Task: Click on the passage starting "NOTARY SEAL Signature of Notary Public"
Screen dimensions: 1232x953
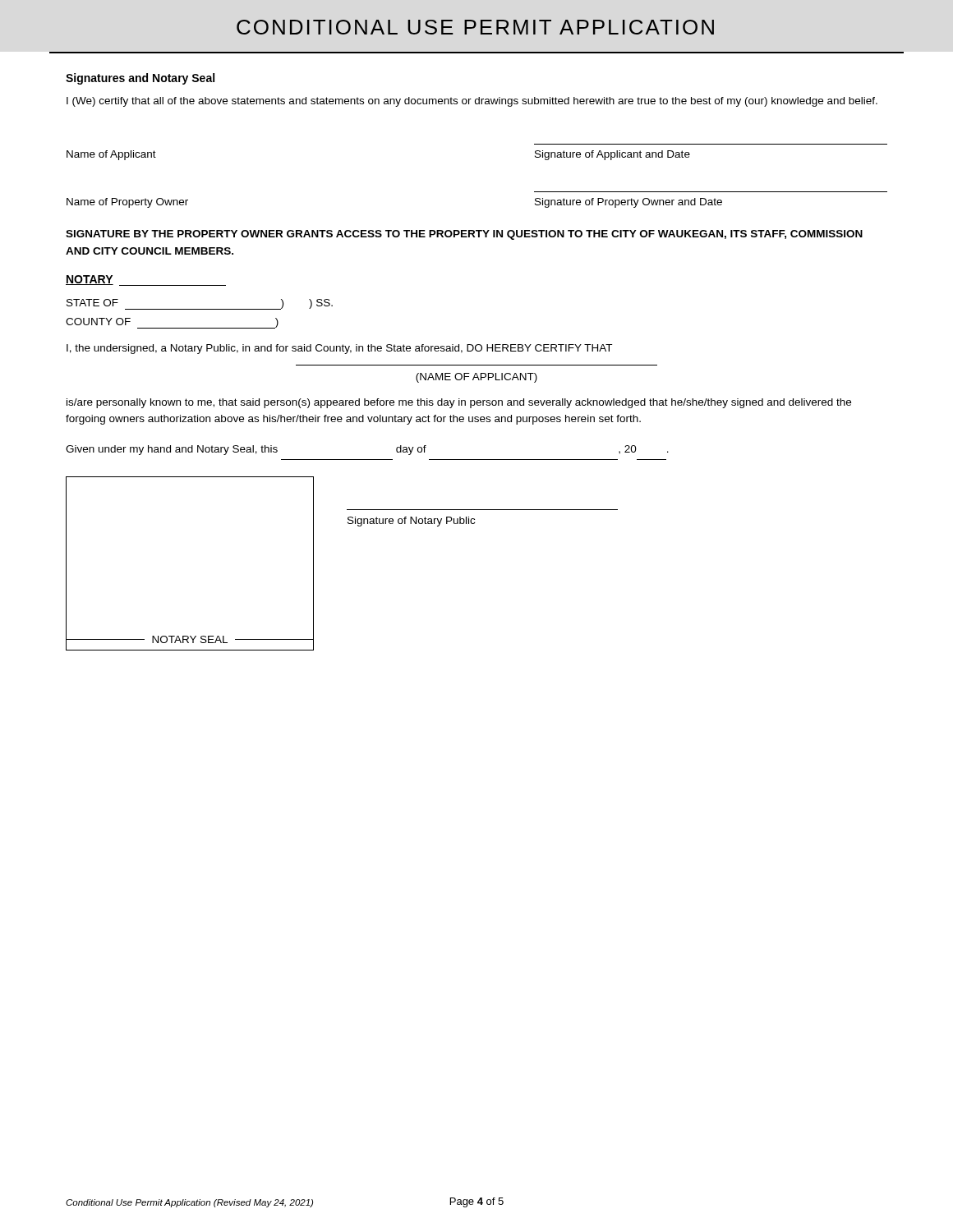Action: coord(342,563)
